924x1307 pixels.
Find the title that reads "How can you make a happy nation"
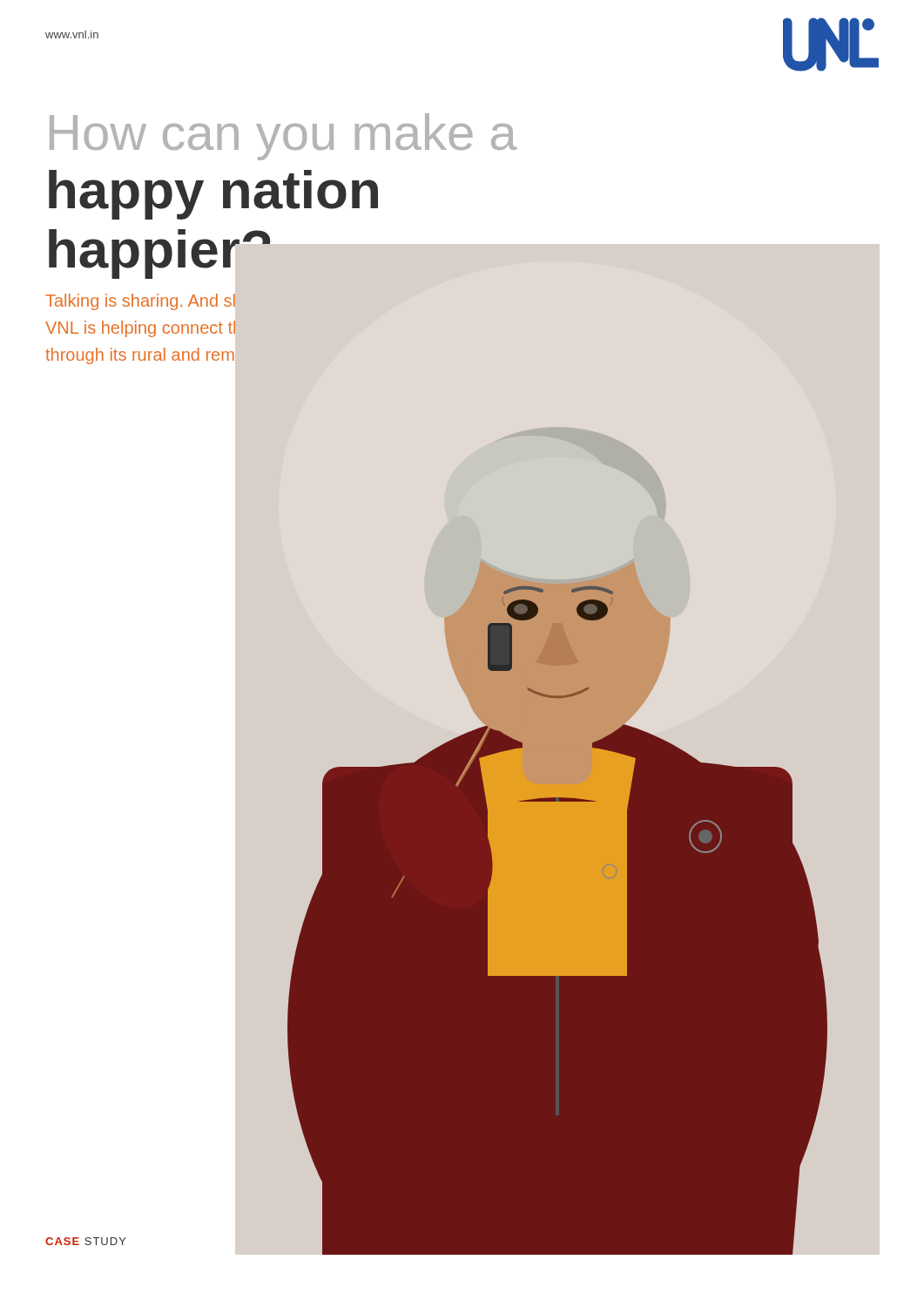pos(328,192)
